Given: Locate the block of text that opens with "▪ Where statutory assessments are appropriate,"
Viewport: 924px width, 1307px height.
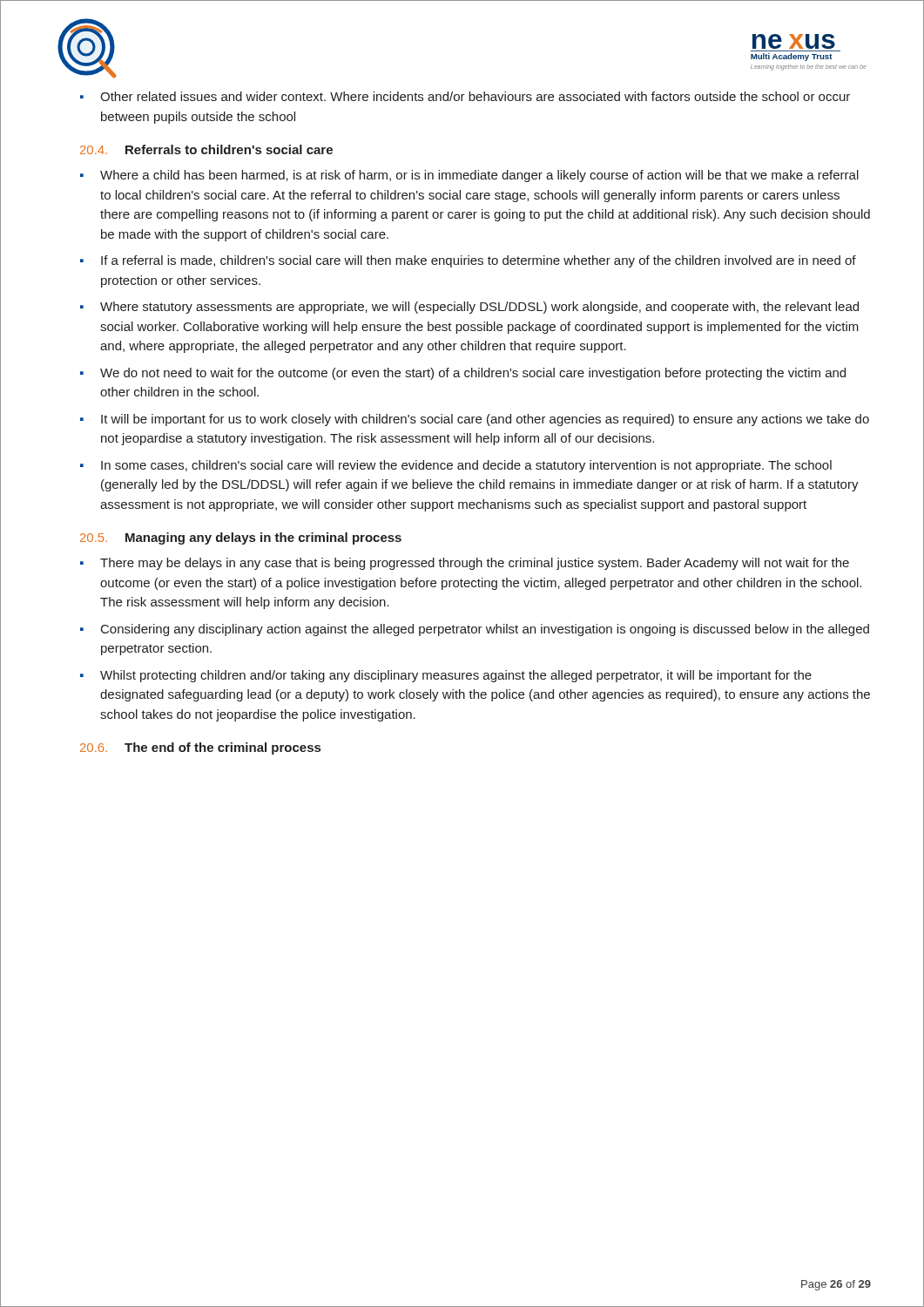Looking at the screenshot, I should [475, 326].
